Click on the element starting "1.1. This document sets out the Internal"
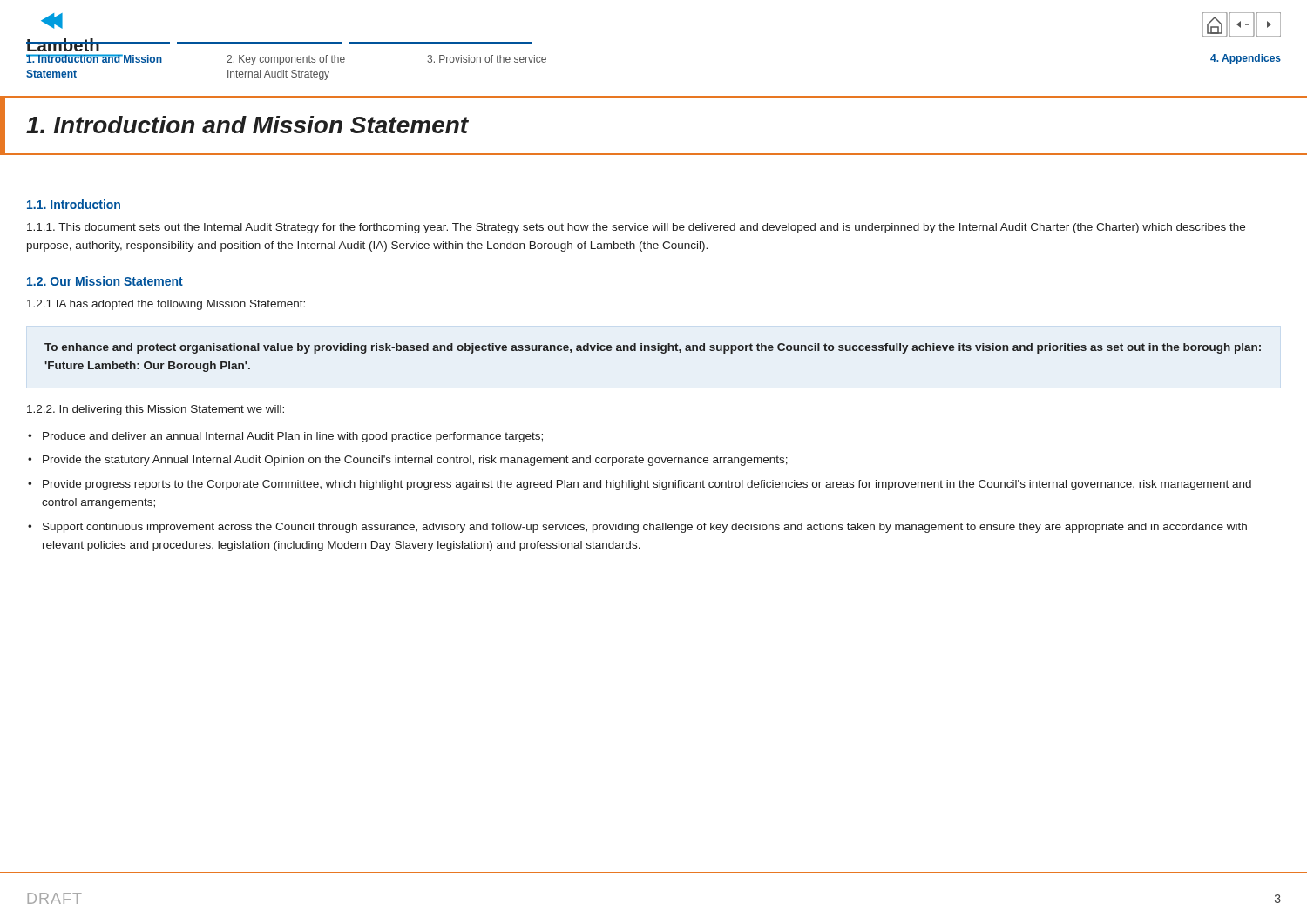The image size is (1307, 924). (x=636, y=236)
